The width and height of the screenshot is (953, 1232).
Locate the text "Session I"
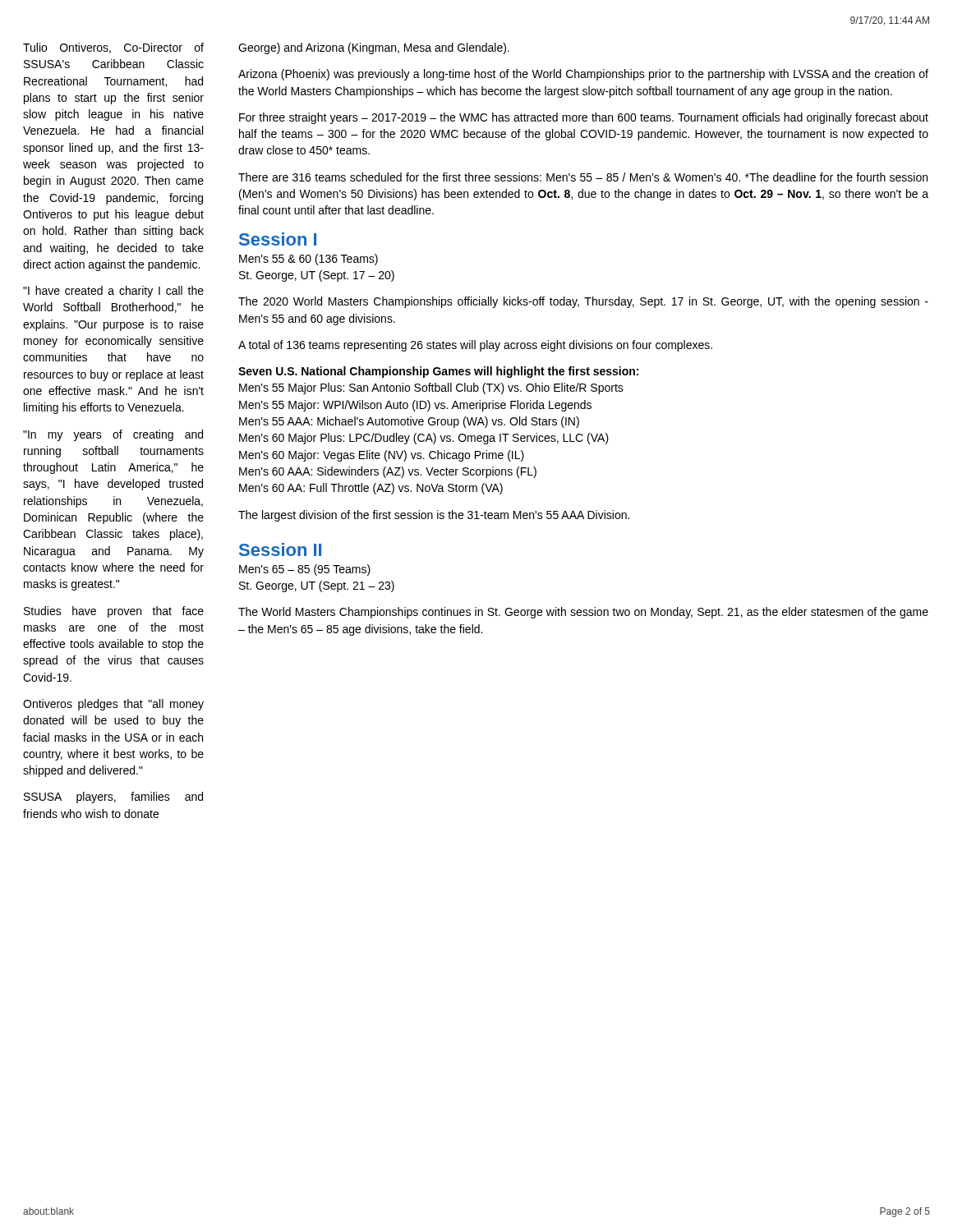click(278, 239)
